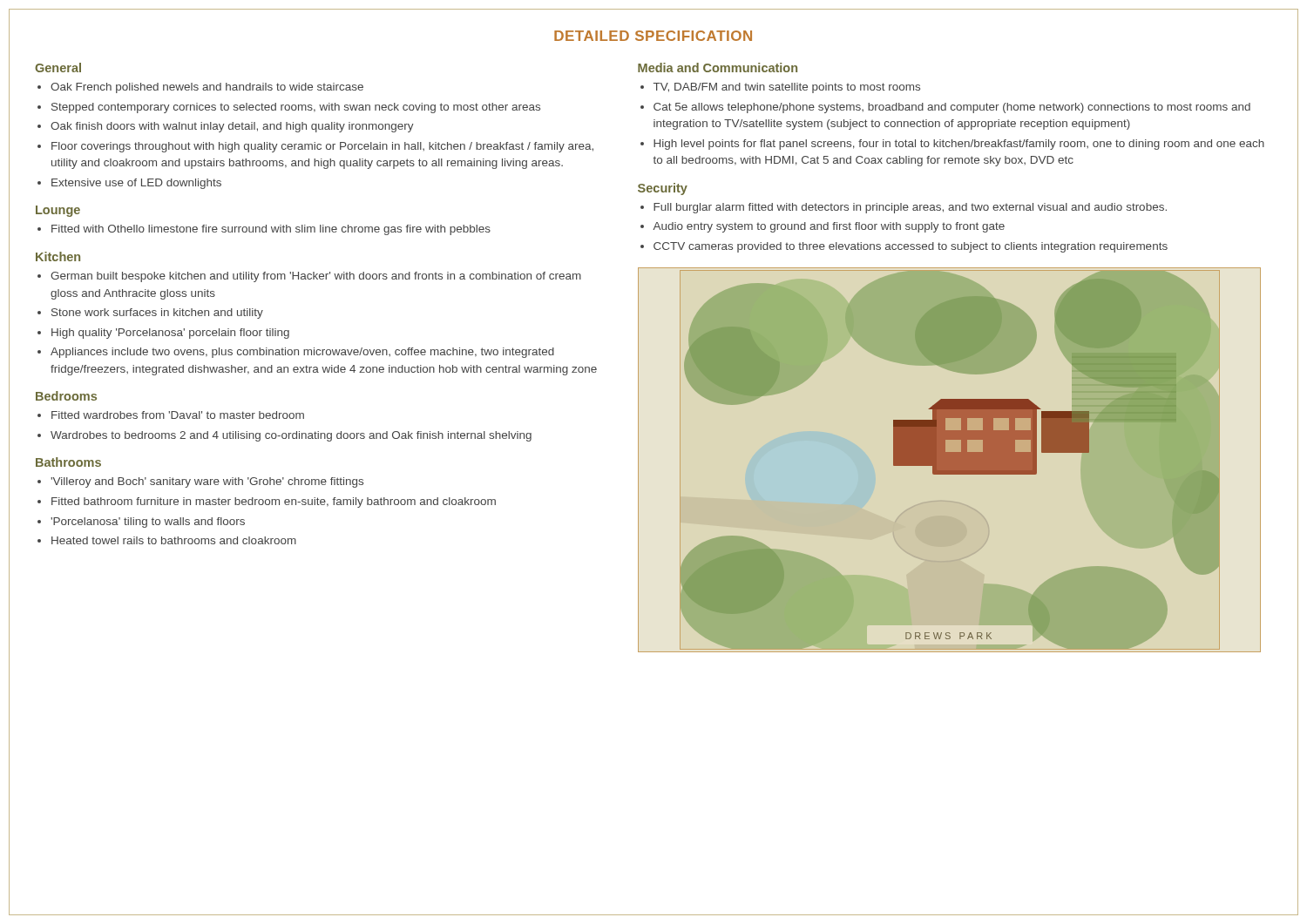Locate the list item with the text "High quality 'Porcelanosa' porcelain floor tiling"
This screenshot has width=1307, height=924.
170,332
